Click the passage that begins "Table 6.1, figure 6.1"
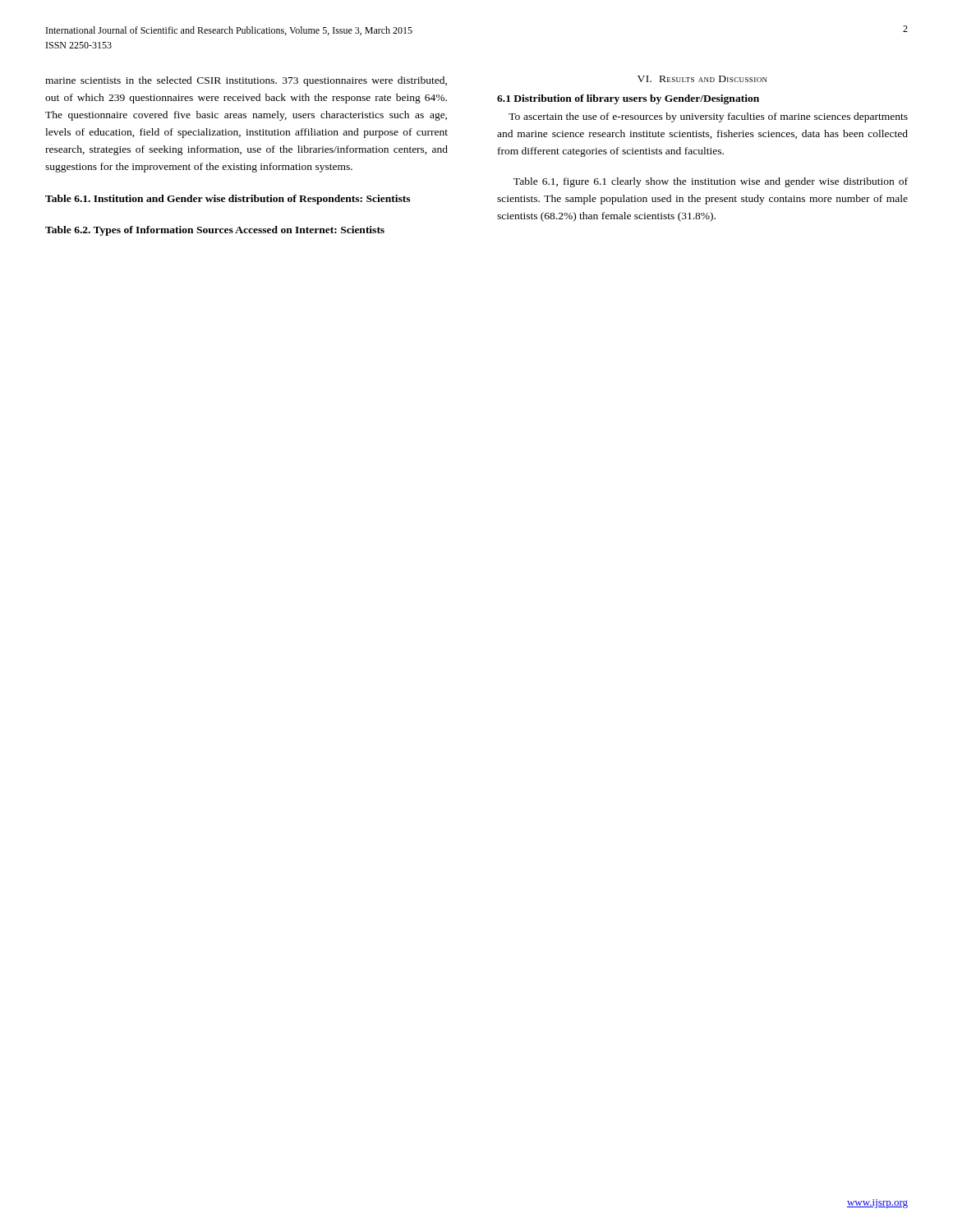The height and width of the screenshot is (1232, 953). point(702,198)
